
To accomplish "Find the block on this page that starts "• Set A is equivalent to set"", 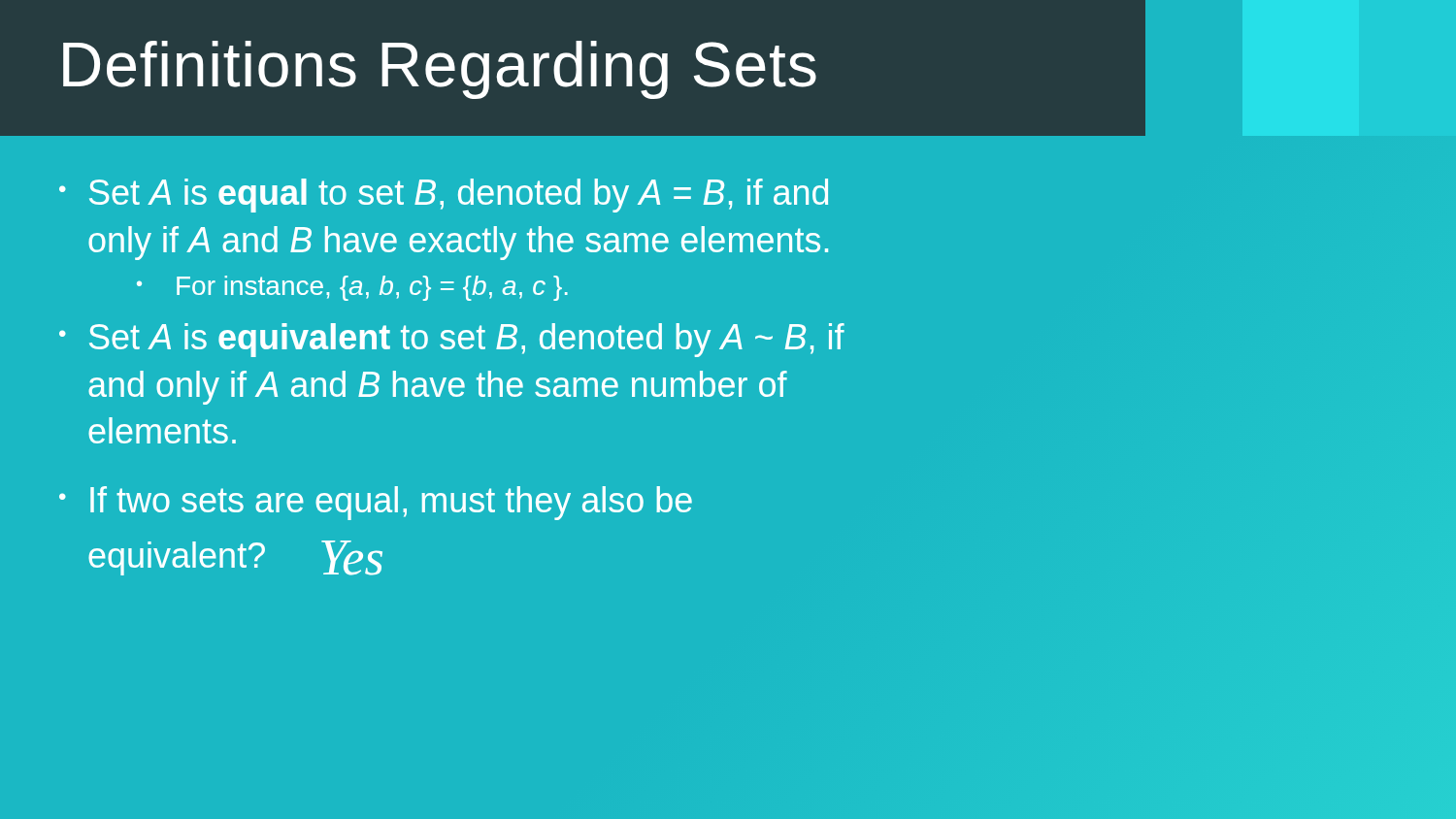I will coord(616,385).
